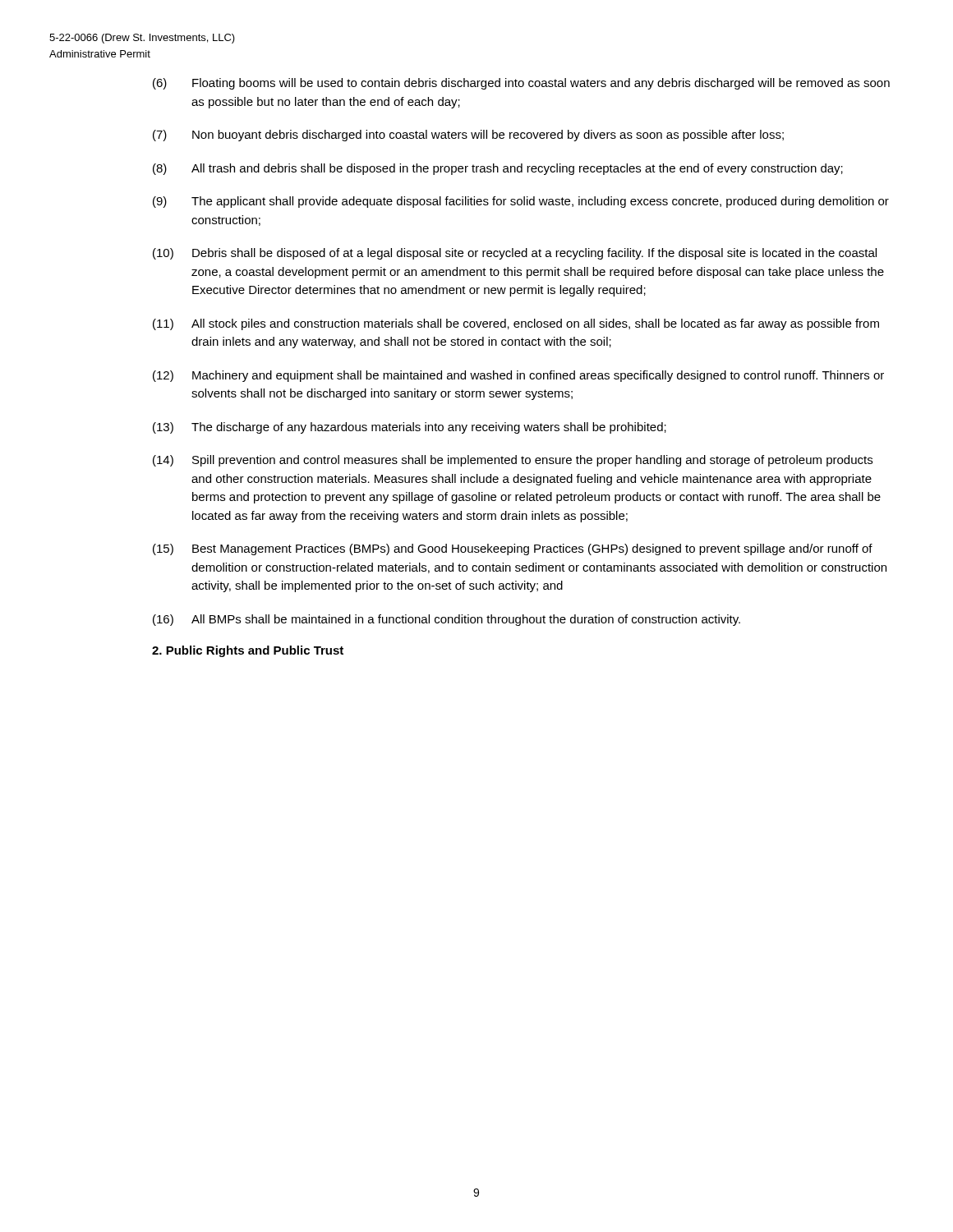The image size is (953, 1232).
Task: Click on the text block starting "(16) All BMPs shall be"
Action: click(x=524, y=619)
